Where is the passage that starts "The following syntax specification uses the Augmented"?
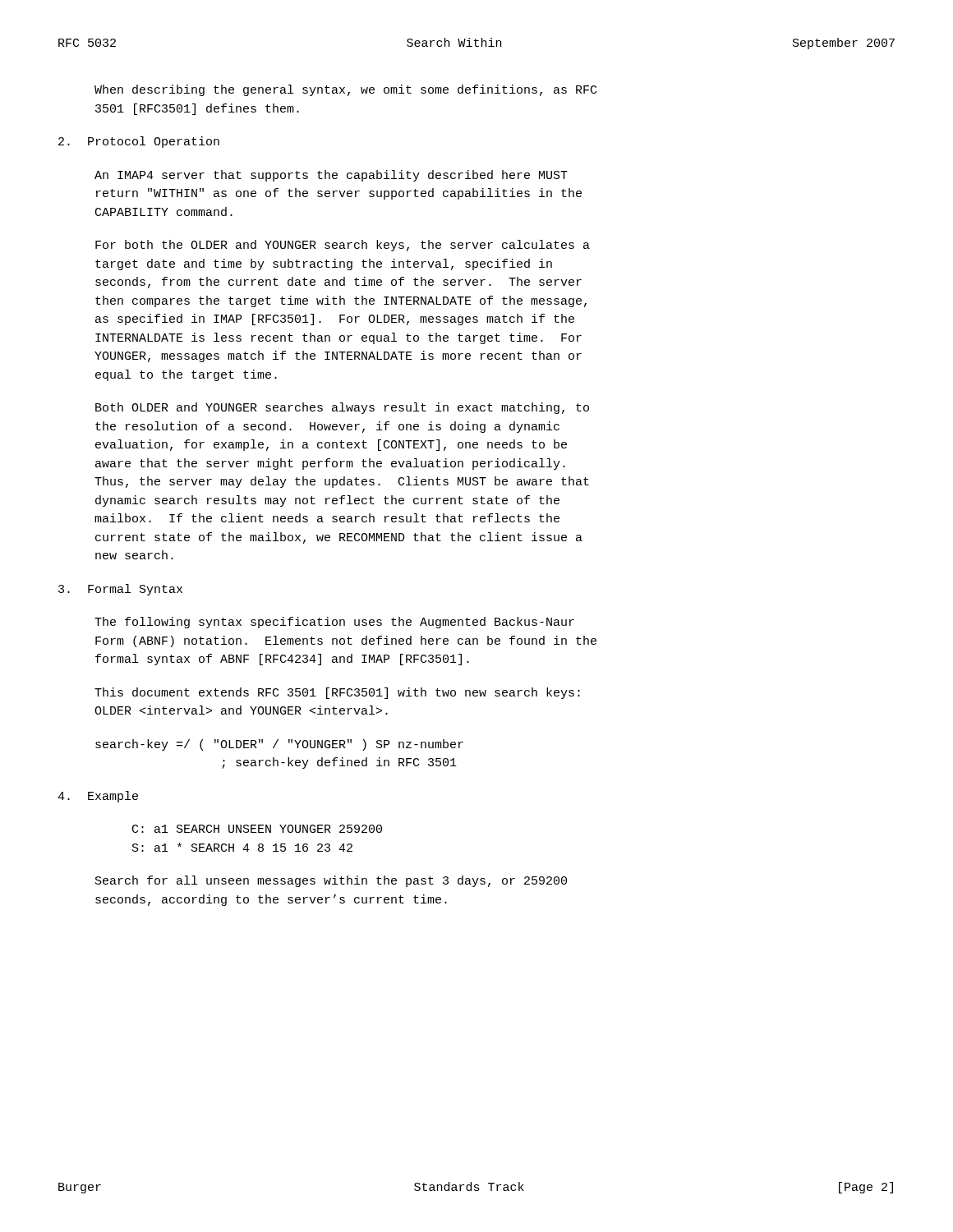Viewport: 953px width, 1232px height. tap(346, 641)
